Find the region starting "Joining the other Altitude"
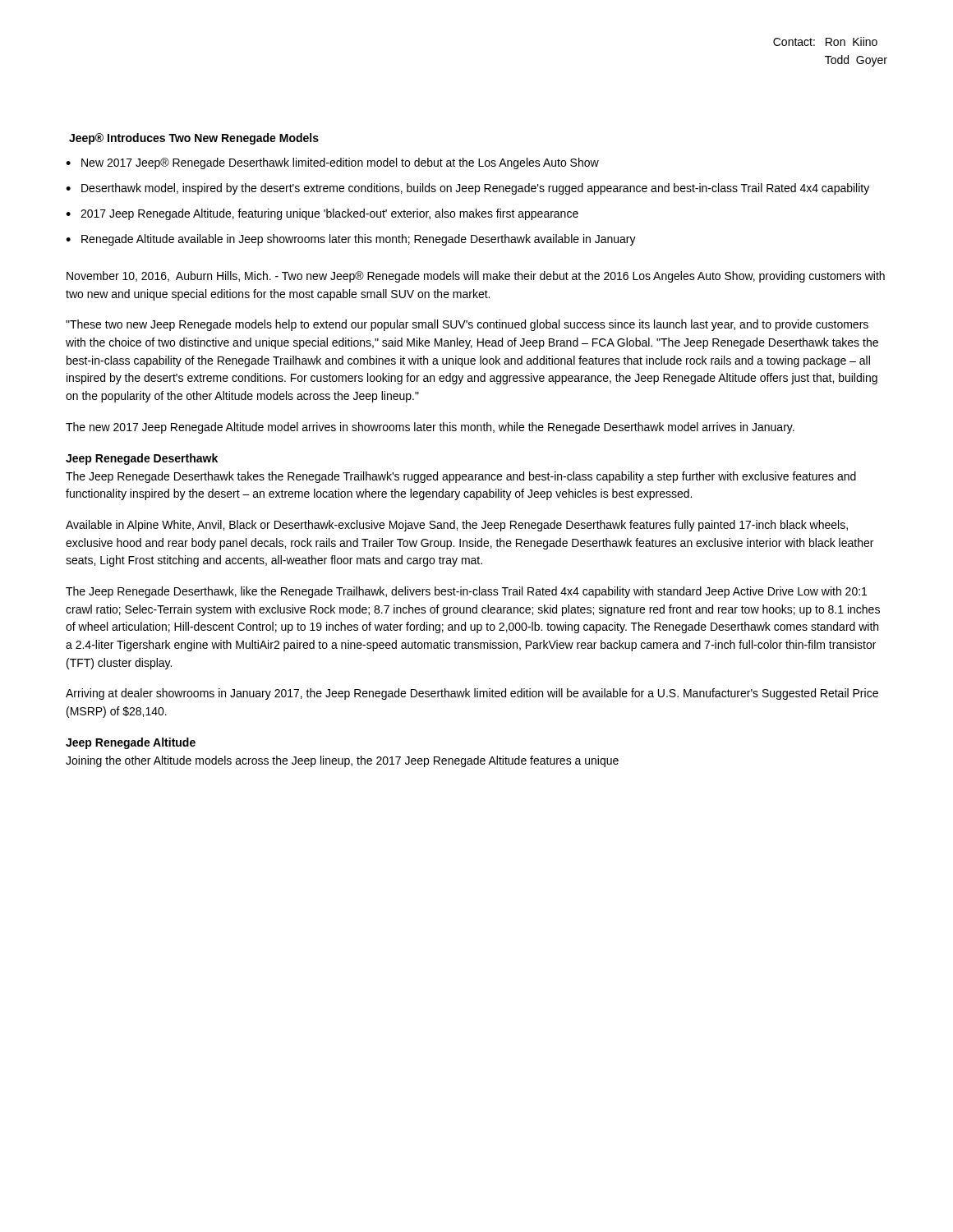This screenshot has width=953, height=1232. (x=342, y=760)
